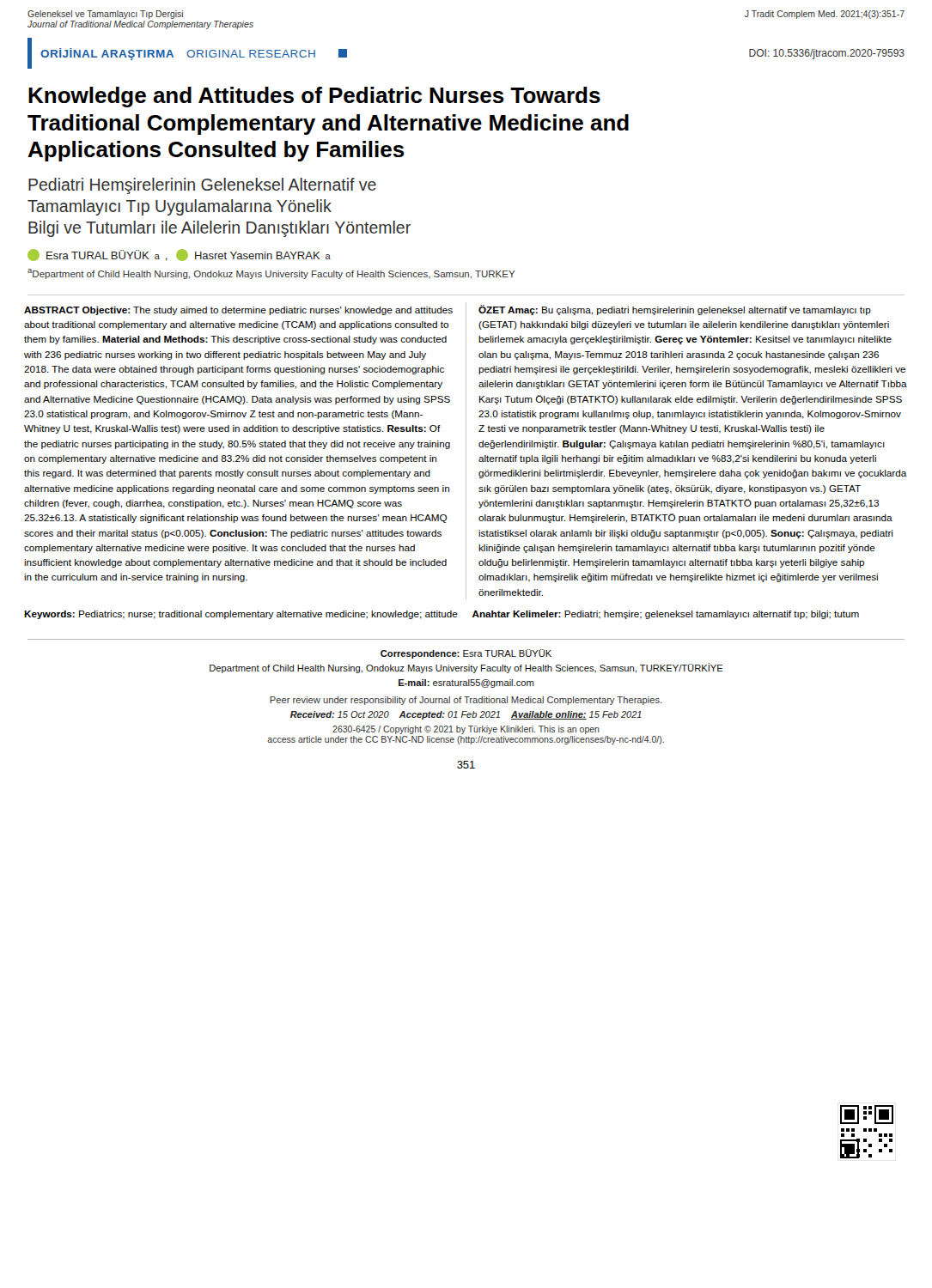Screen dimensions: 1288x932
Task: Locate the text block with the text "Peer review under responsibility of Journal of Traditional"
Action: pos(466,700)
